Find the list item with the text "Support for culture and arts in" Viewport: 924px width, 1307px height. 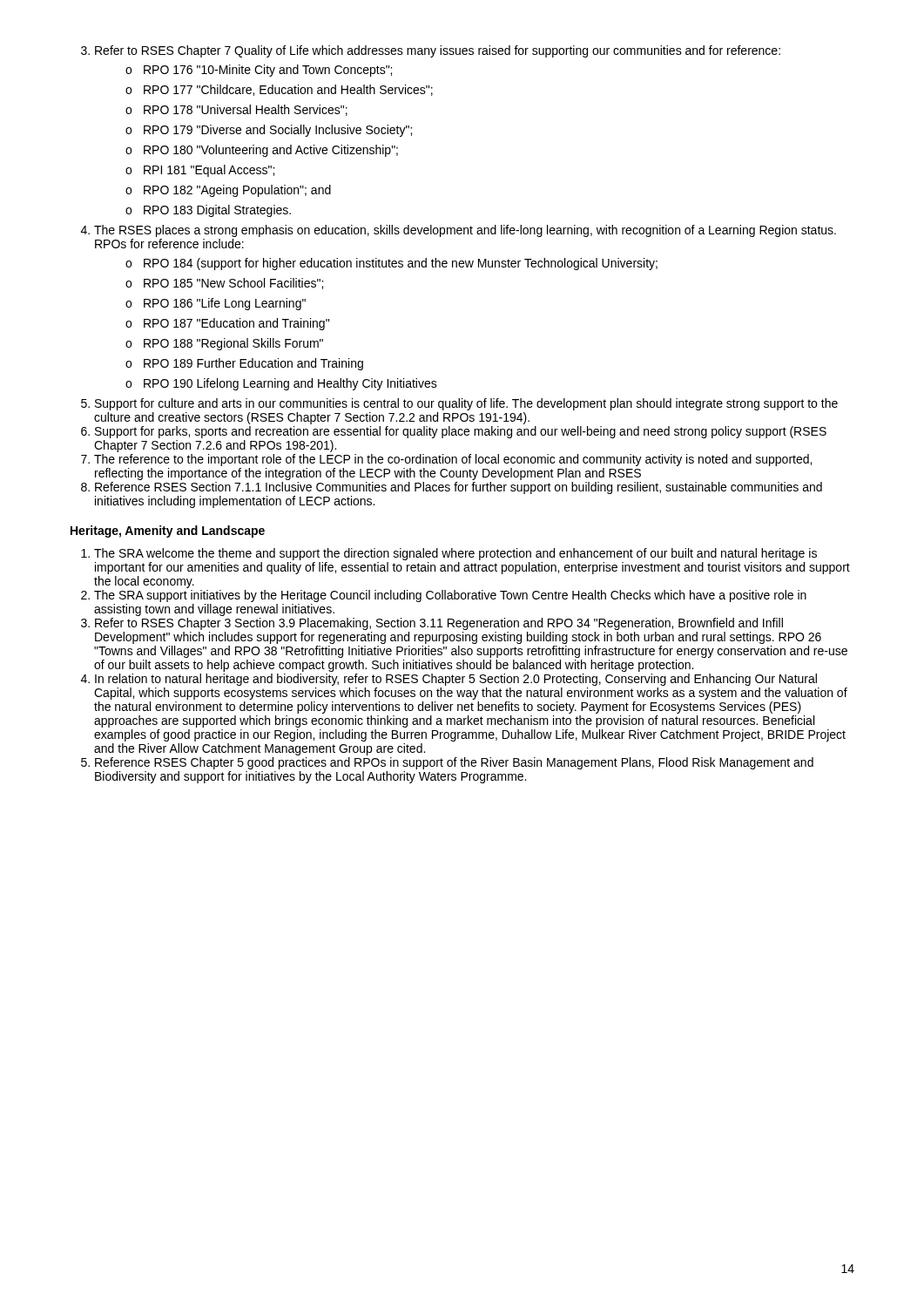pos(474,410)
